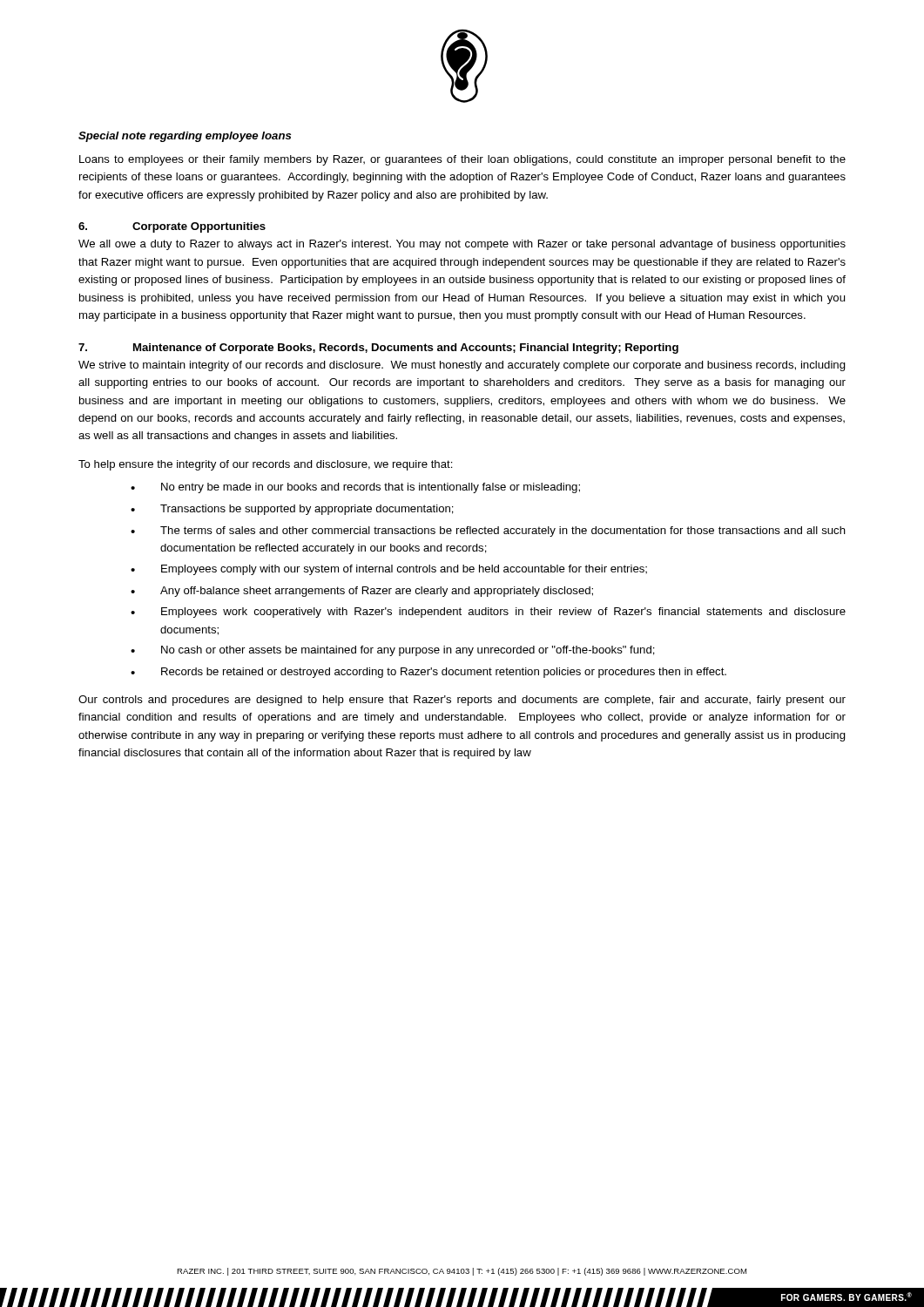
Task: Navigate to the element starting "Special note regarding employee"
Action: tap(185, 136)
